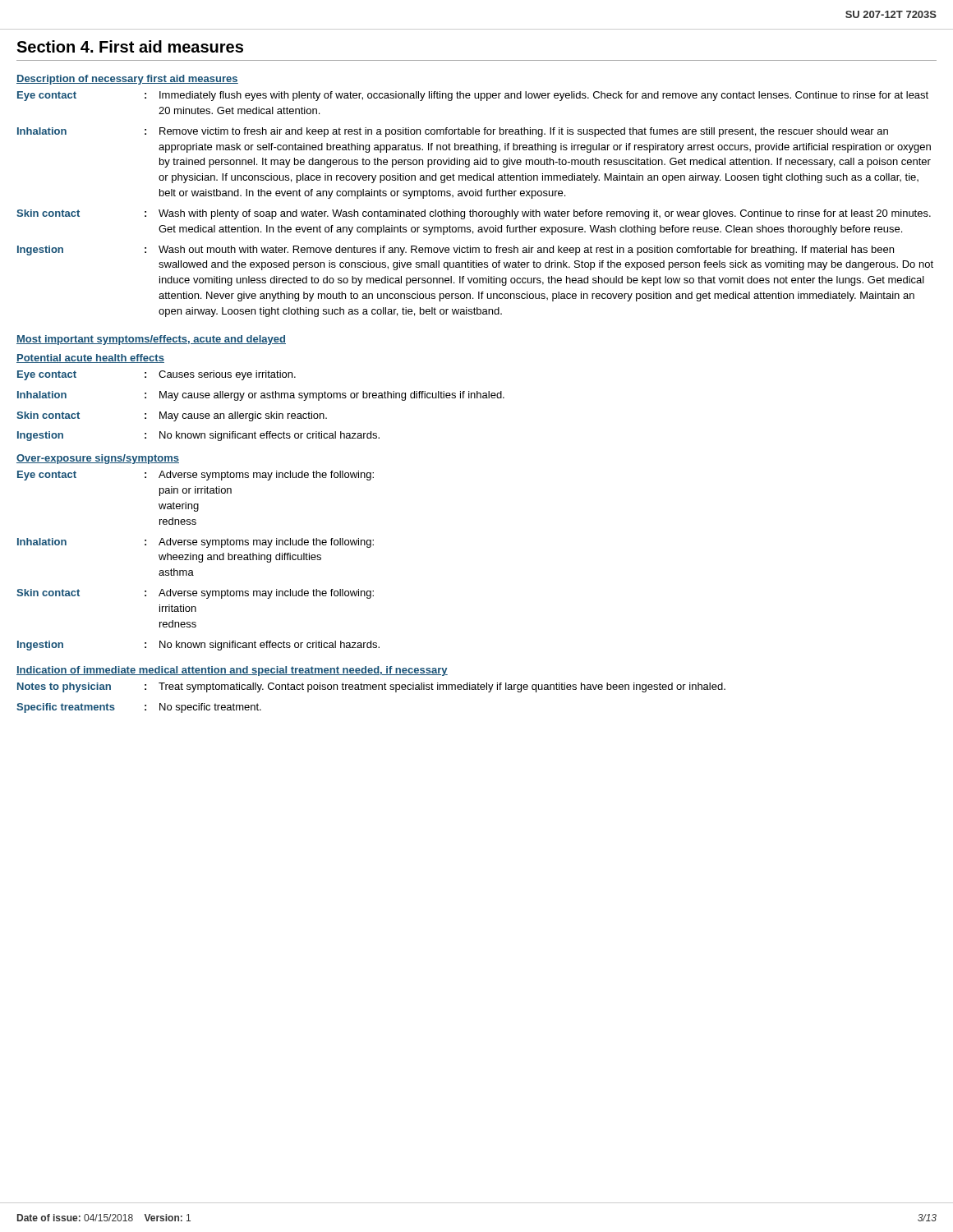Image resolution: width=953 pixels, height=1232 pixels.
Task: Locate the section header that opens with "Description of necessary"
Action: click(127, 78)
